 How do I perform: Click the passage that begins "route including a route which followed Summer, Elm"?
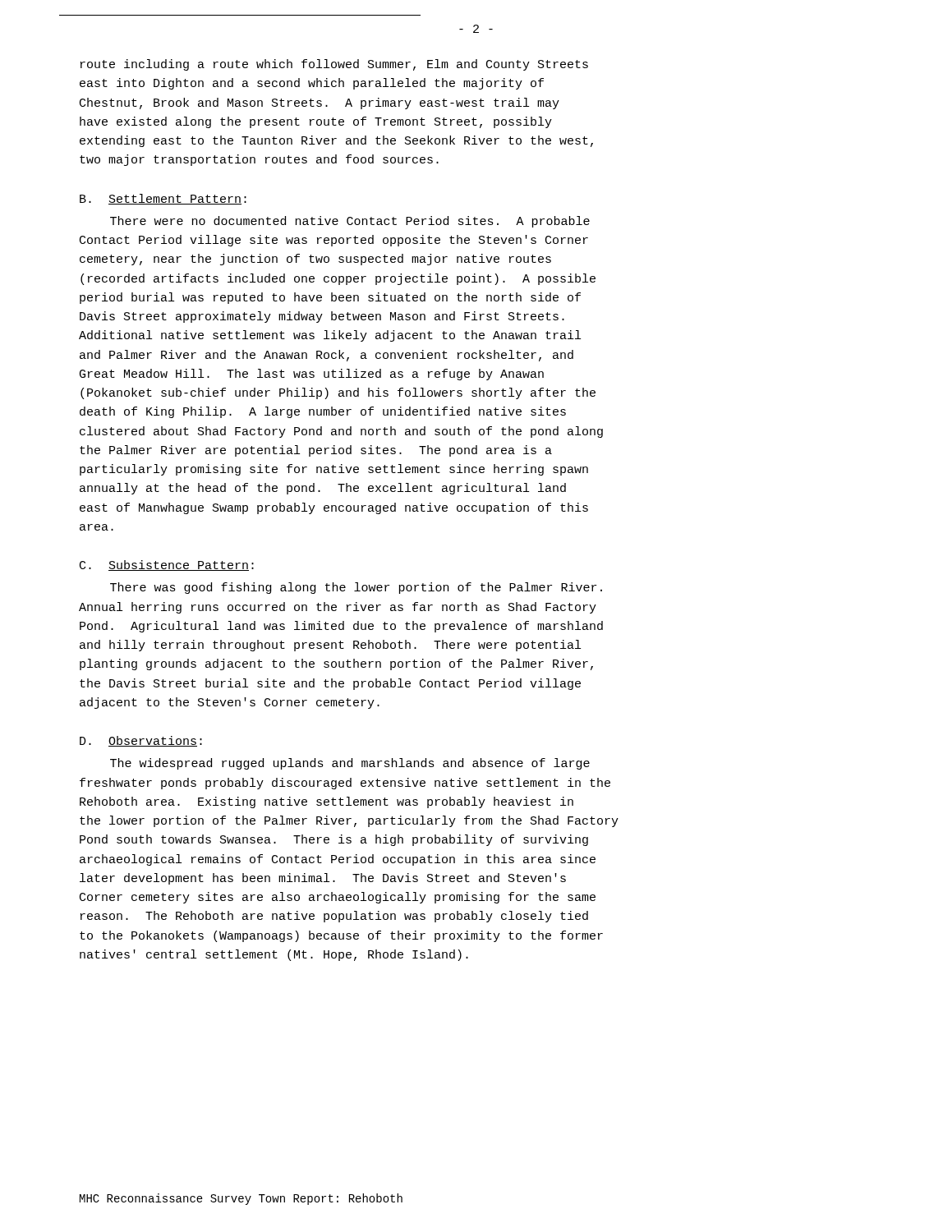tap(338, 113)
